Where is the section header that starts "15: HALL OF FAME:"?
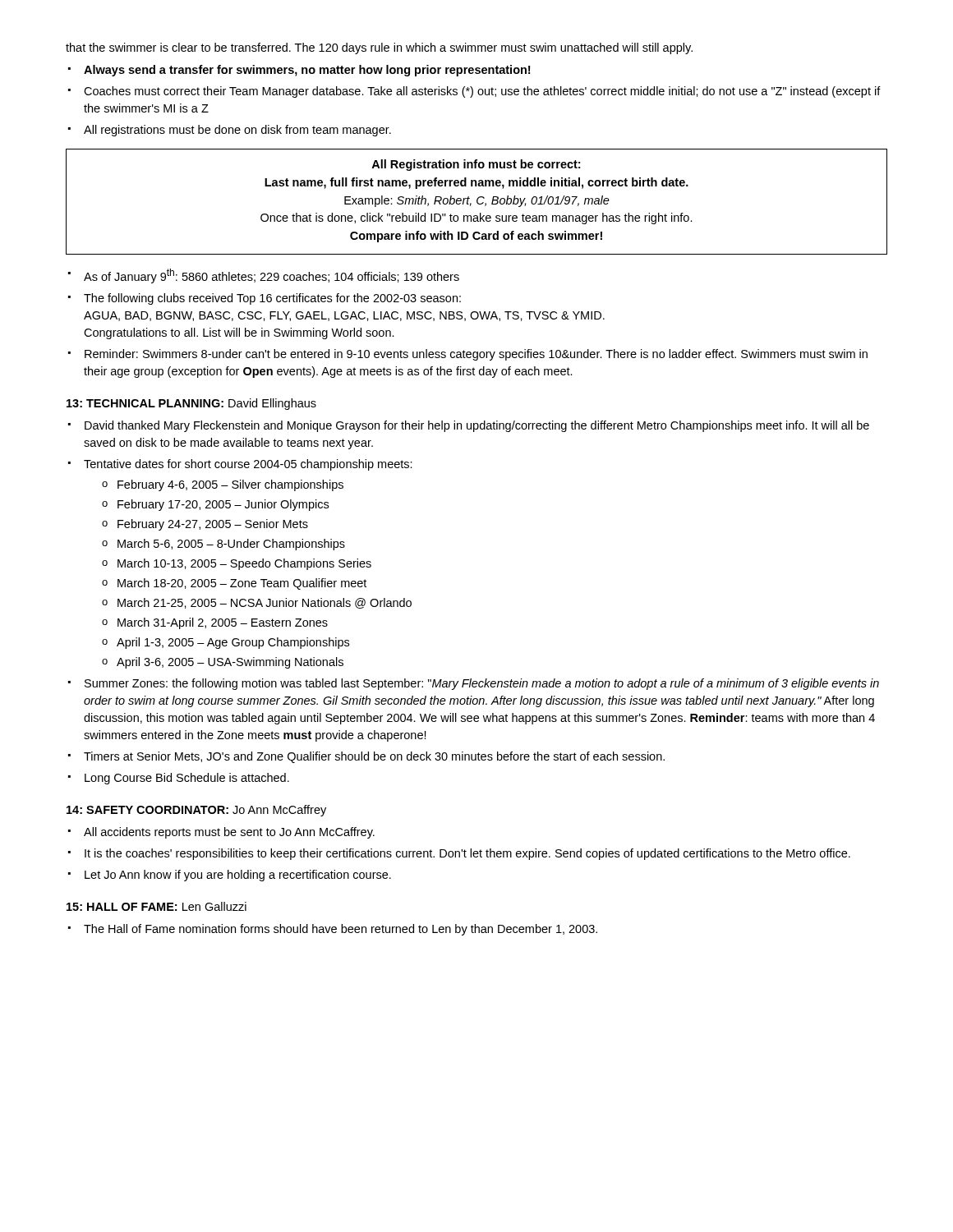 coord(156,907)
